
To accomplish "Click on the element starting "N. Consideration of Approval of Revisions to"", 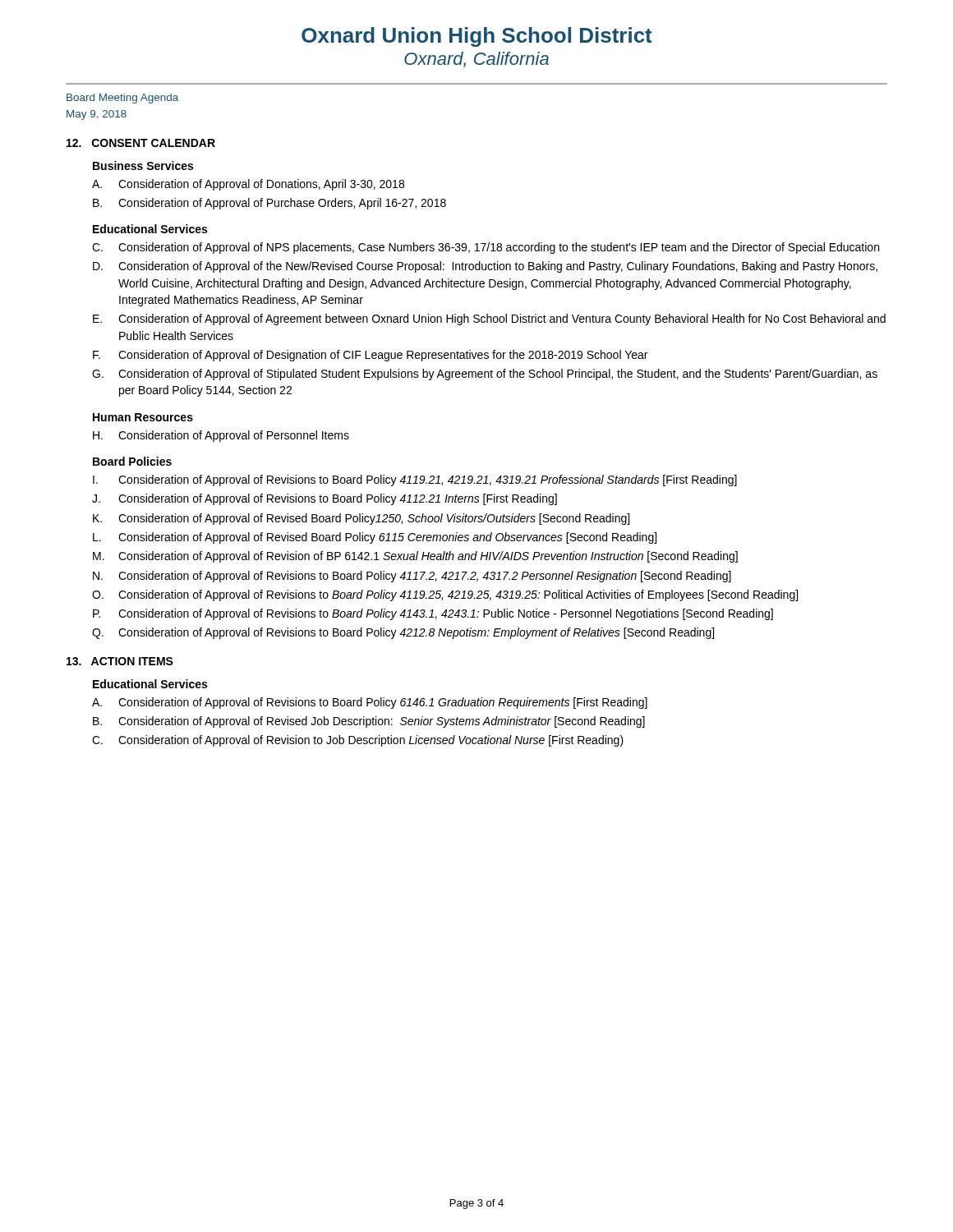I will point(490,576).
